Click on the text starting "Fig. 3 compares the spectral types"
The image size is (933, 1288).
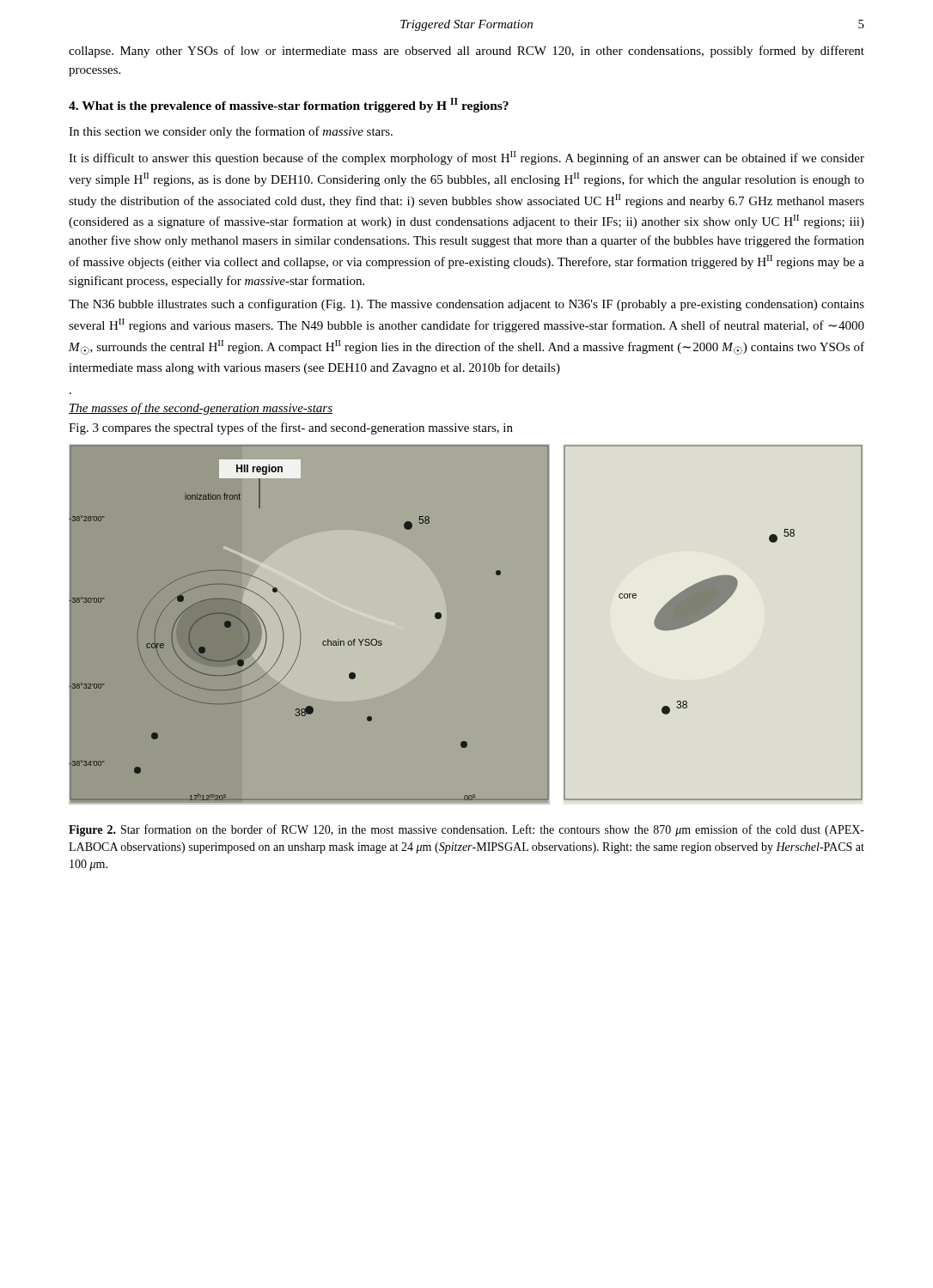tap(291, 427)
